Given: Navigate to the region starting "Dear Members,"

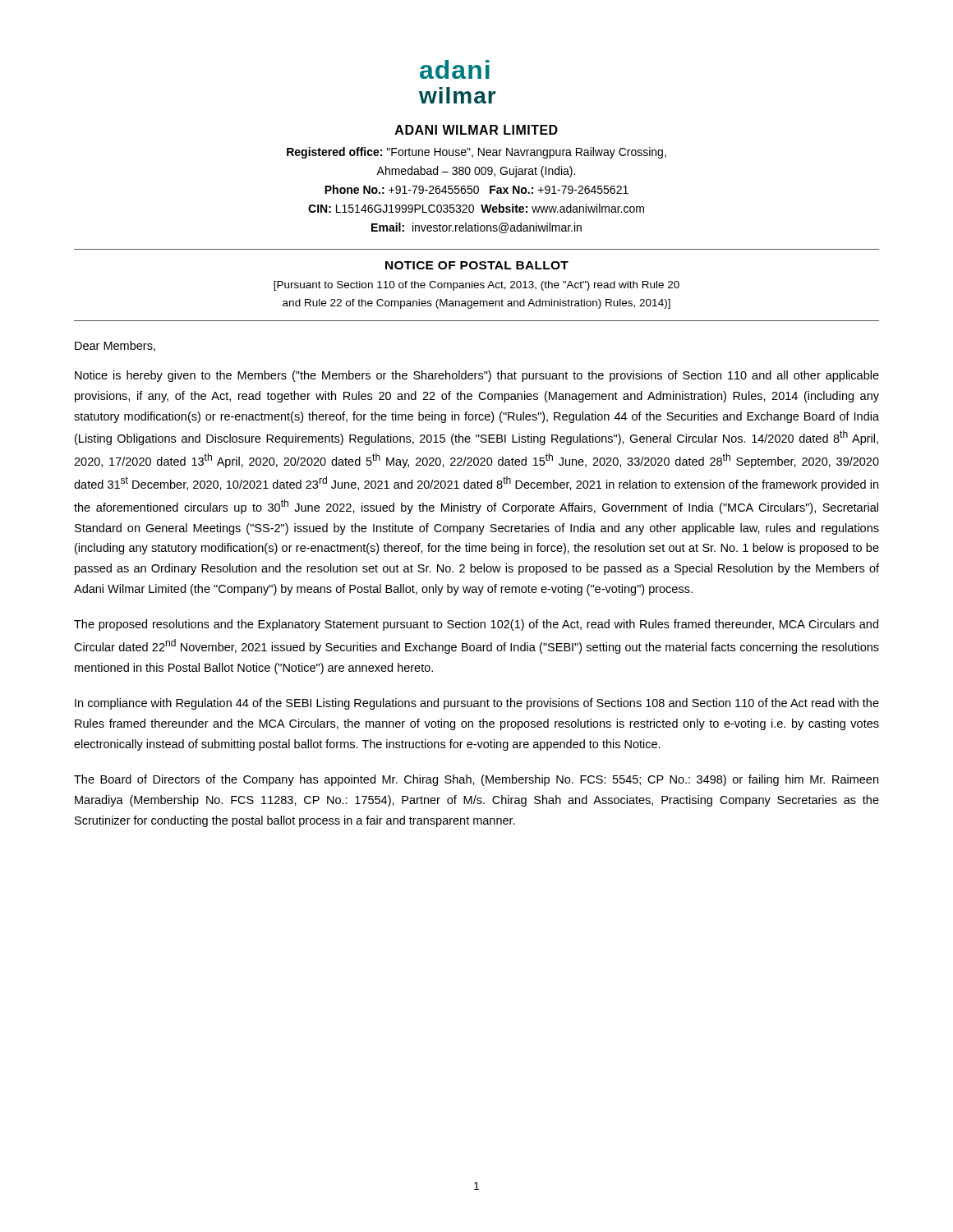Looking at the screenshot, I should point(115,346).
